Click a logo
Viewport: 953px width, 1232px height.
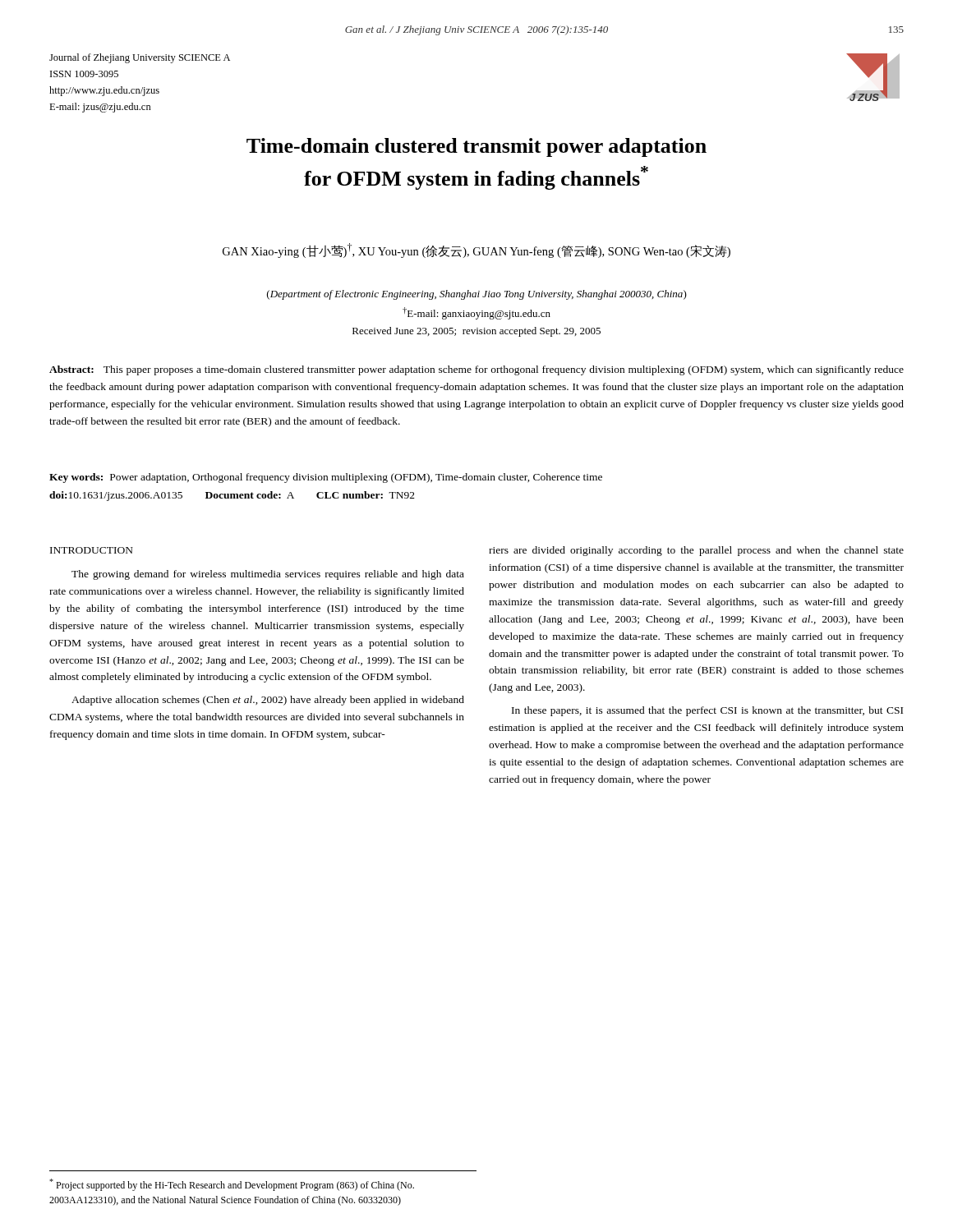pyautogui.click(x=871, y=74)
